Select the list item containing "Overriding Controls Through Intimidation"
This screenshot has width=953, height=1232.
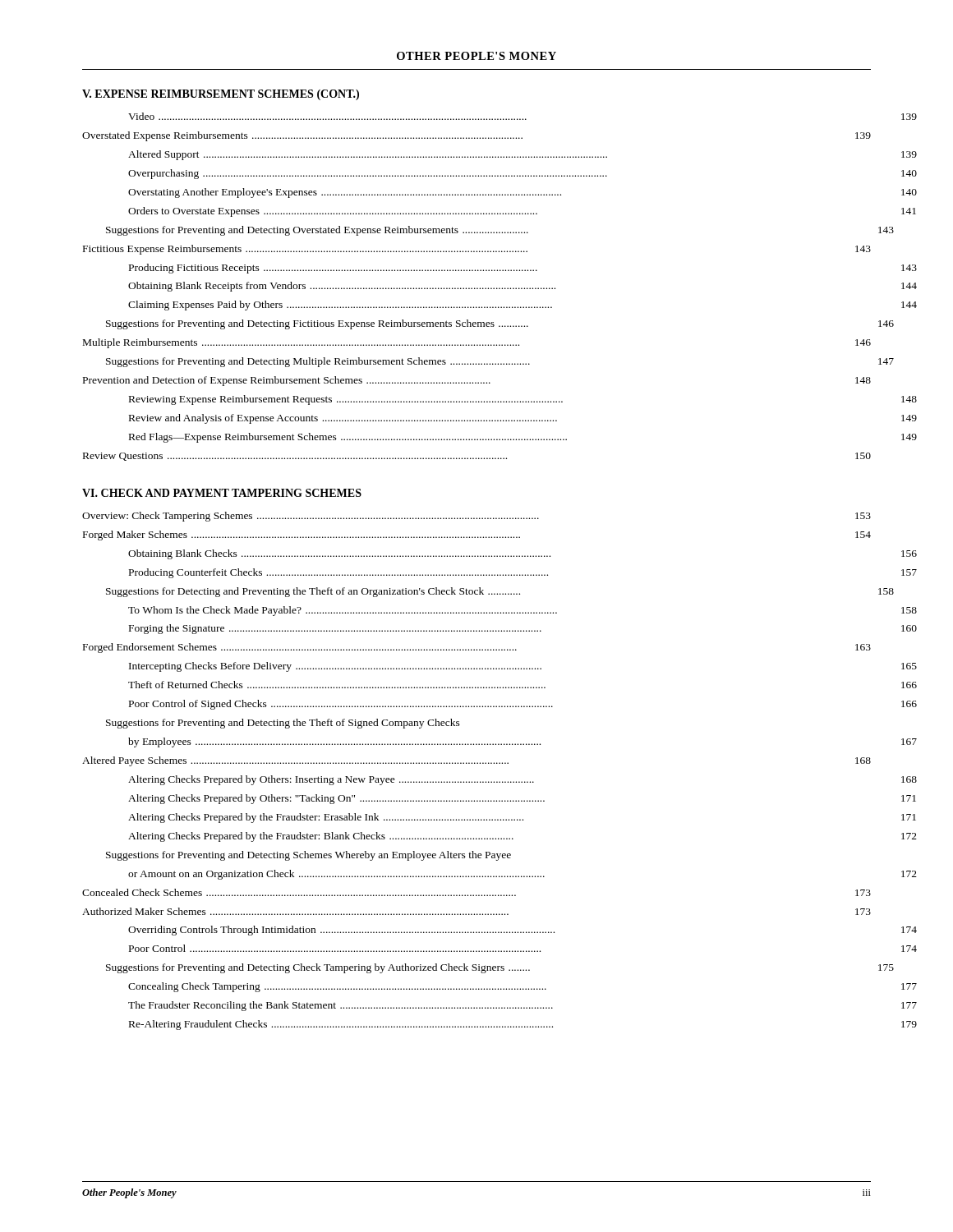[523, 930]
